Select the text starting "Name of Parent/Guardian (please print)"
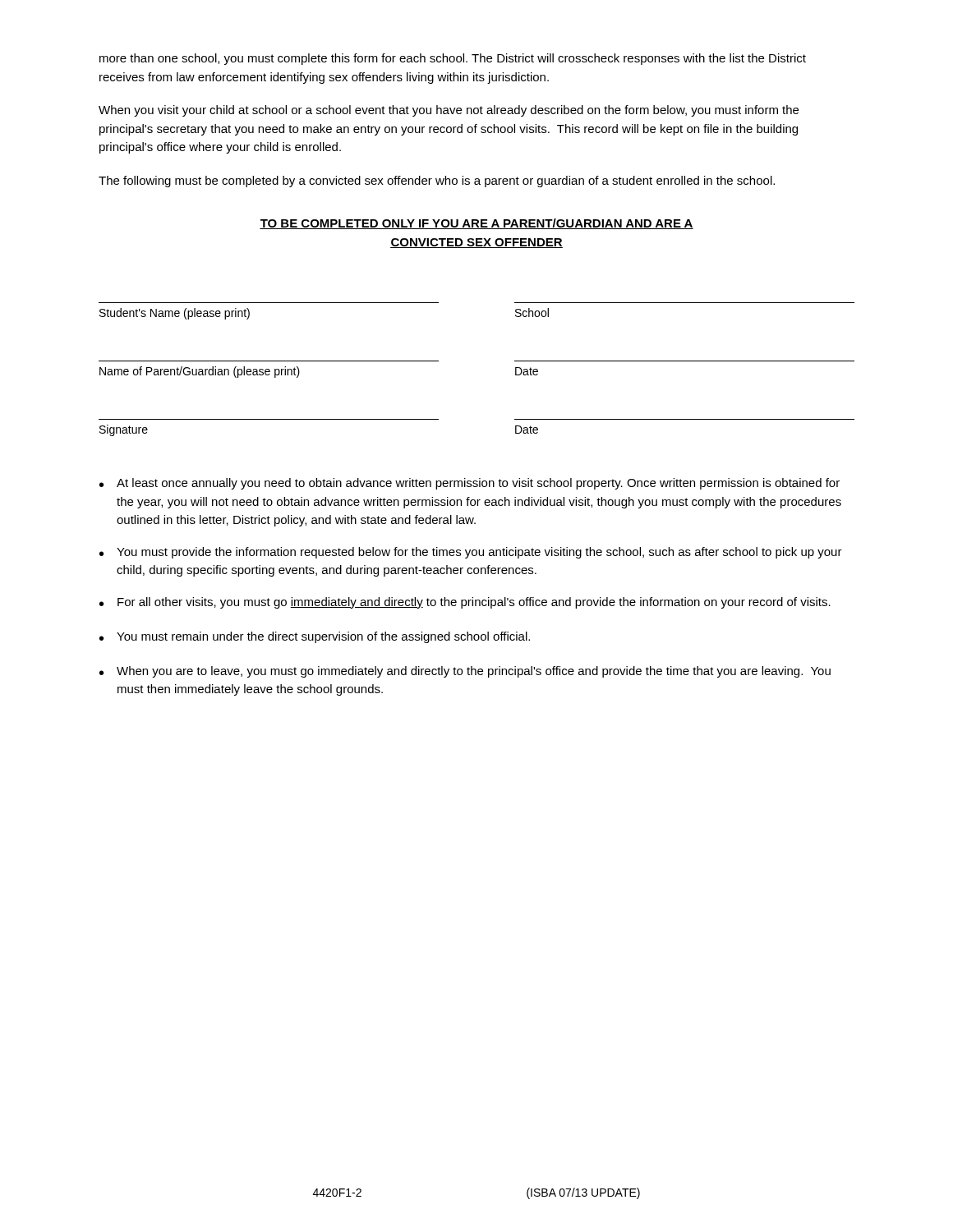953x1232 pixels. click(x=199, y=371)
